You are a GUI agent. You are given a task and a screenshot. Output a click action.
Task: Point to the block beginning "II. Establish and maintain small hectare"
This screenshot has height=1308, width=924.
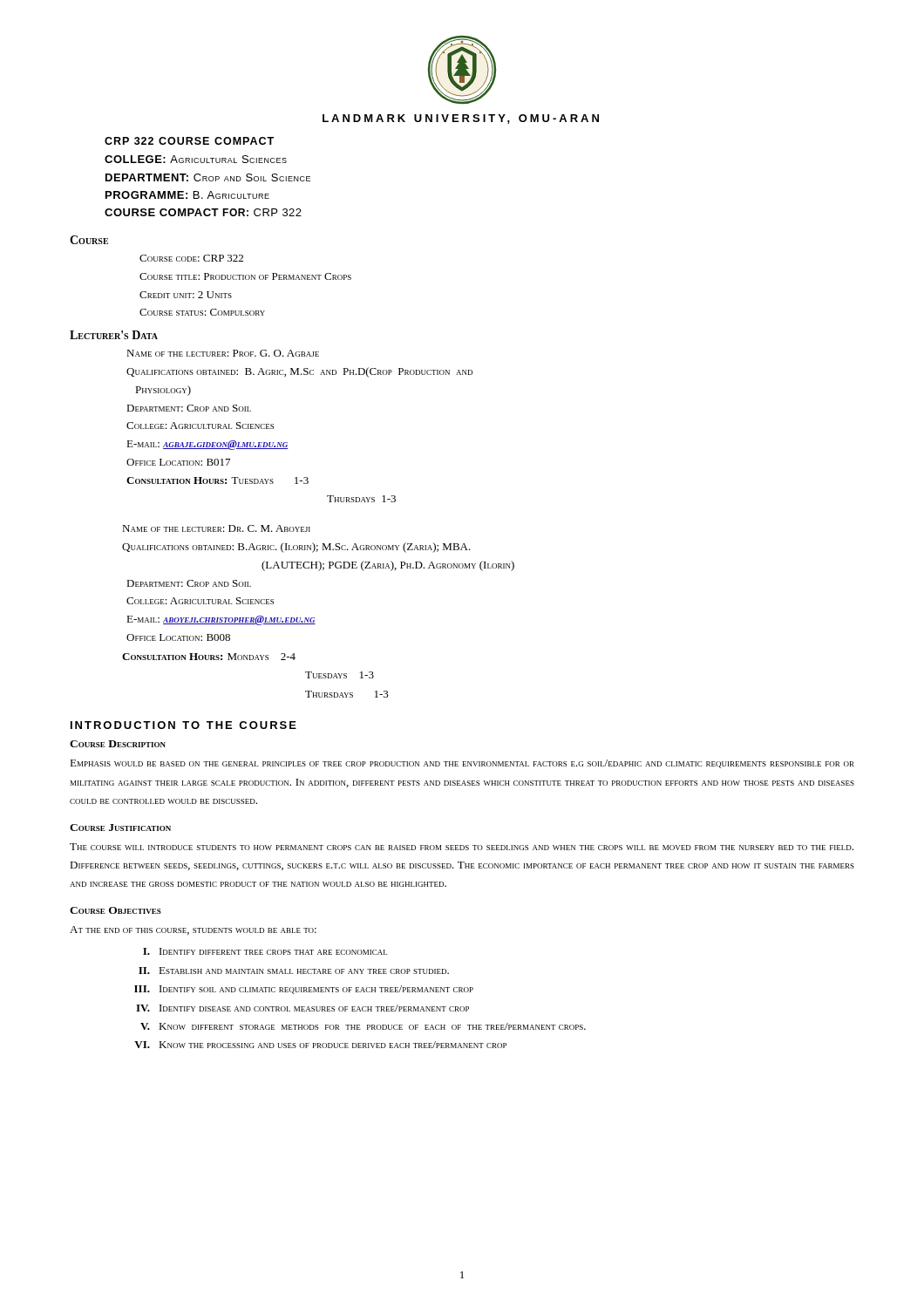point(281,970)
